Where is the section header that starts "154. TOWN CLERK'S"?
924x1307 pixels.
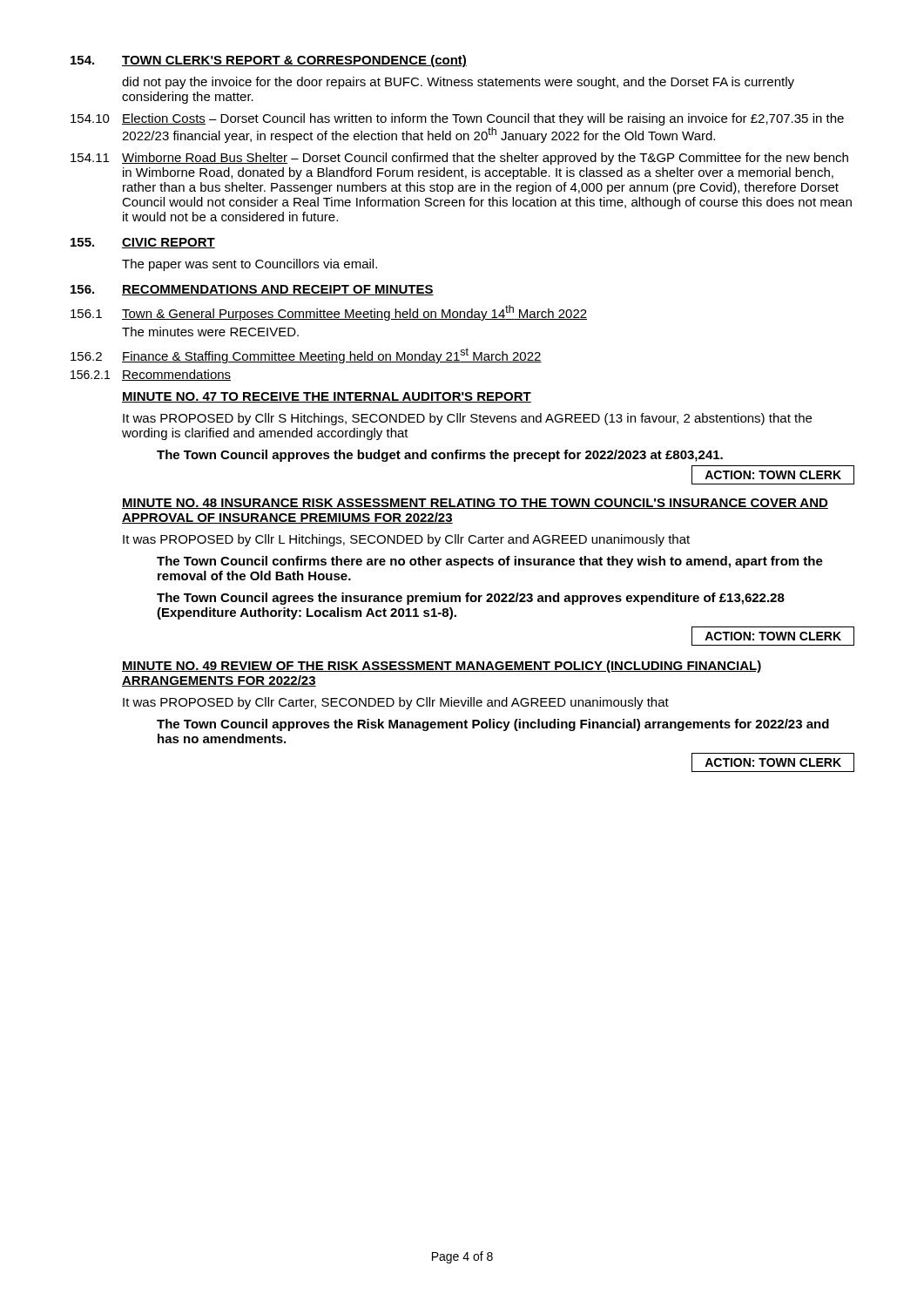(x=268, y=60)
